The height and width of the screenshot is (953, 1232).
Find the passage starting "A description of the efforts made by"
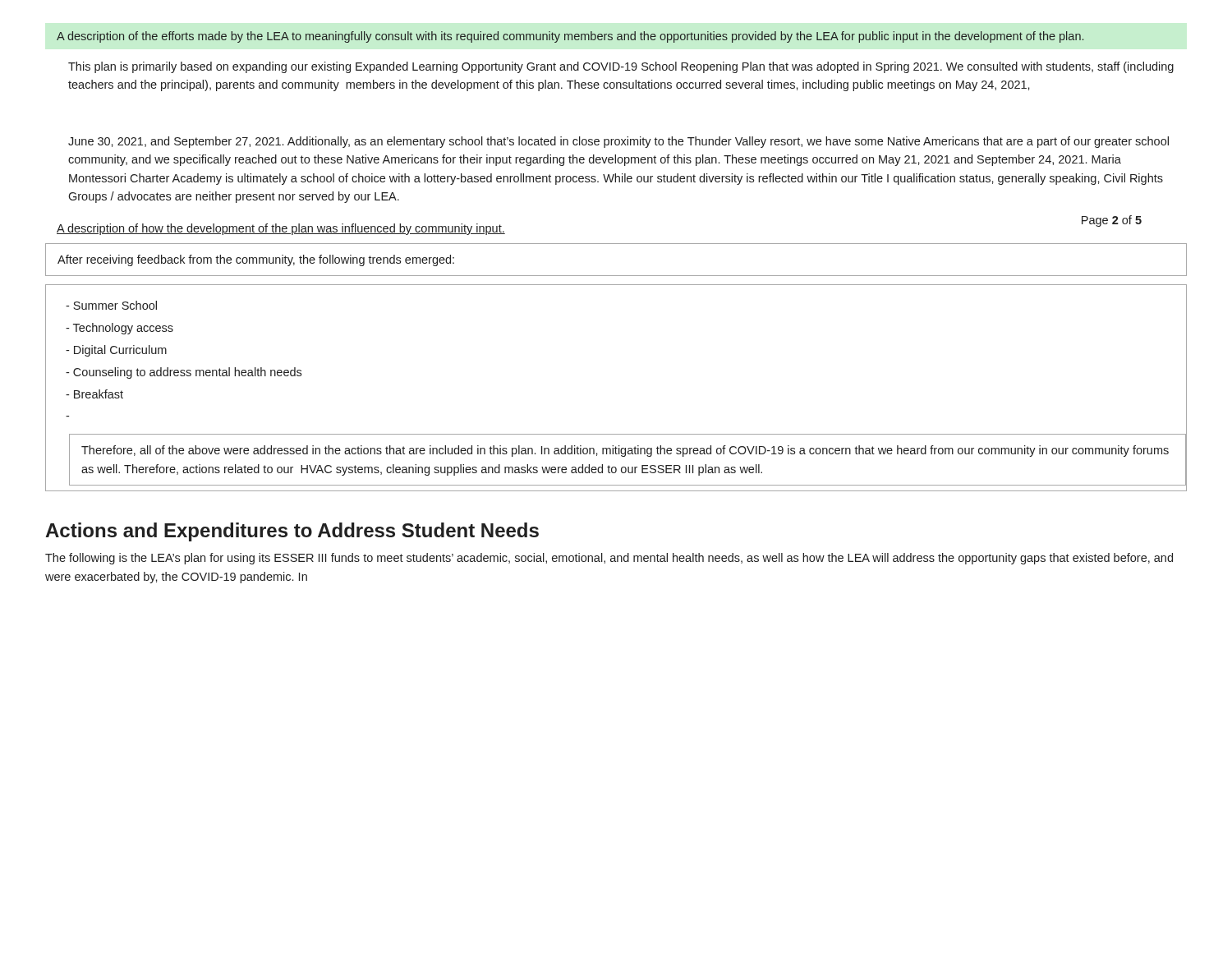(616, 36)
